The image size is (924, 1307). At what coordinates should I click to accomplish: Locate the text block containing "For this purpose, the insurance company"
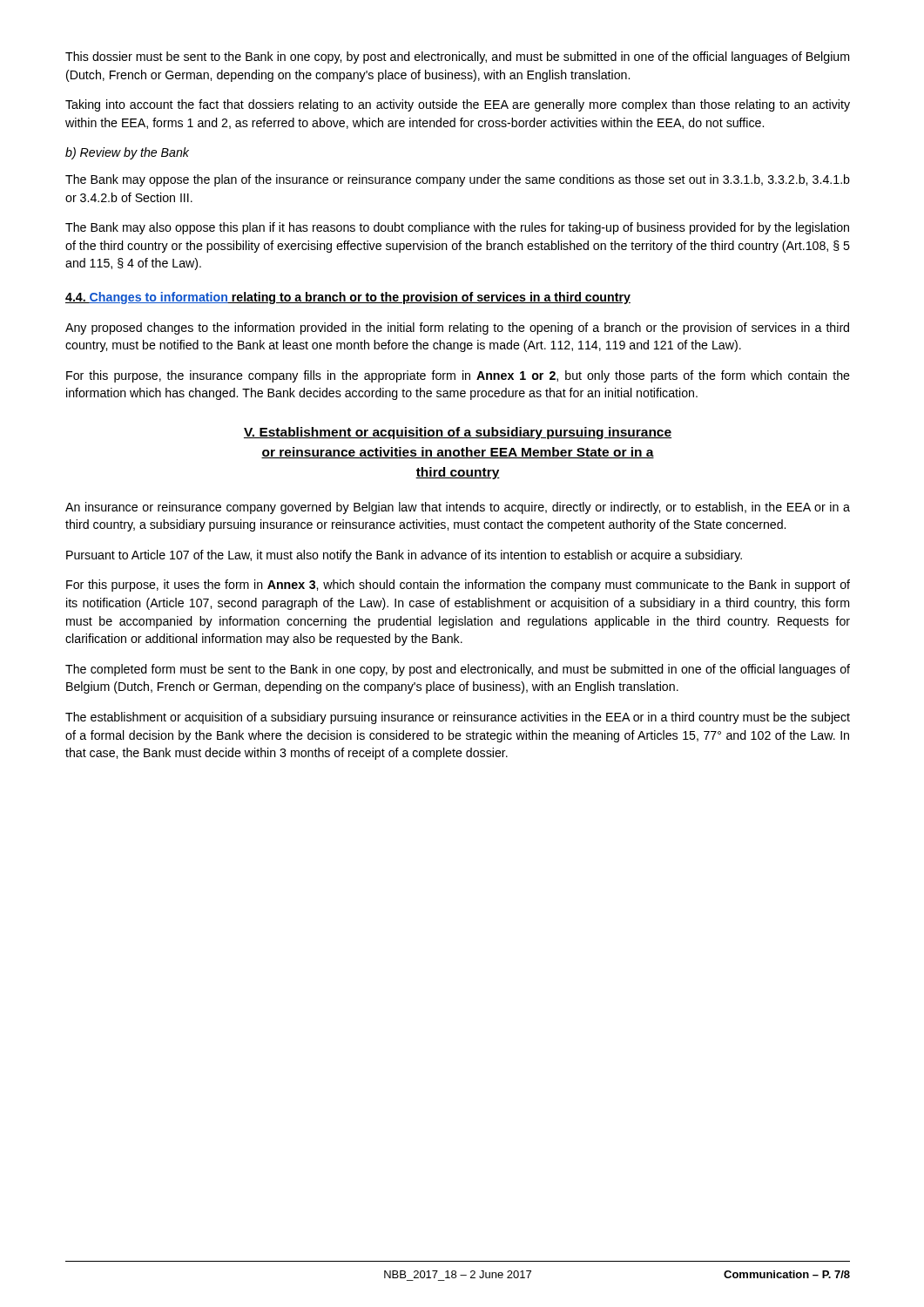pyautogui.click(x=458, y=384)
